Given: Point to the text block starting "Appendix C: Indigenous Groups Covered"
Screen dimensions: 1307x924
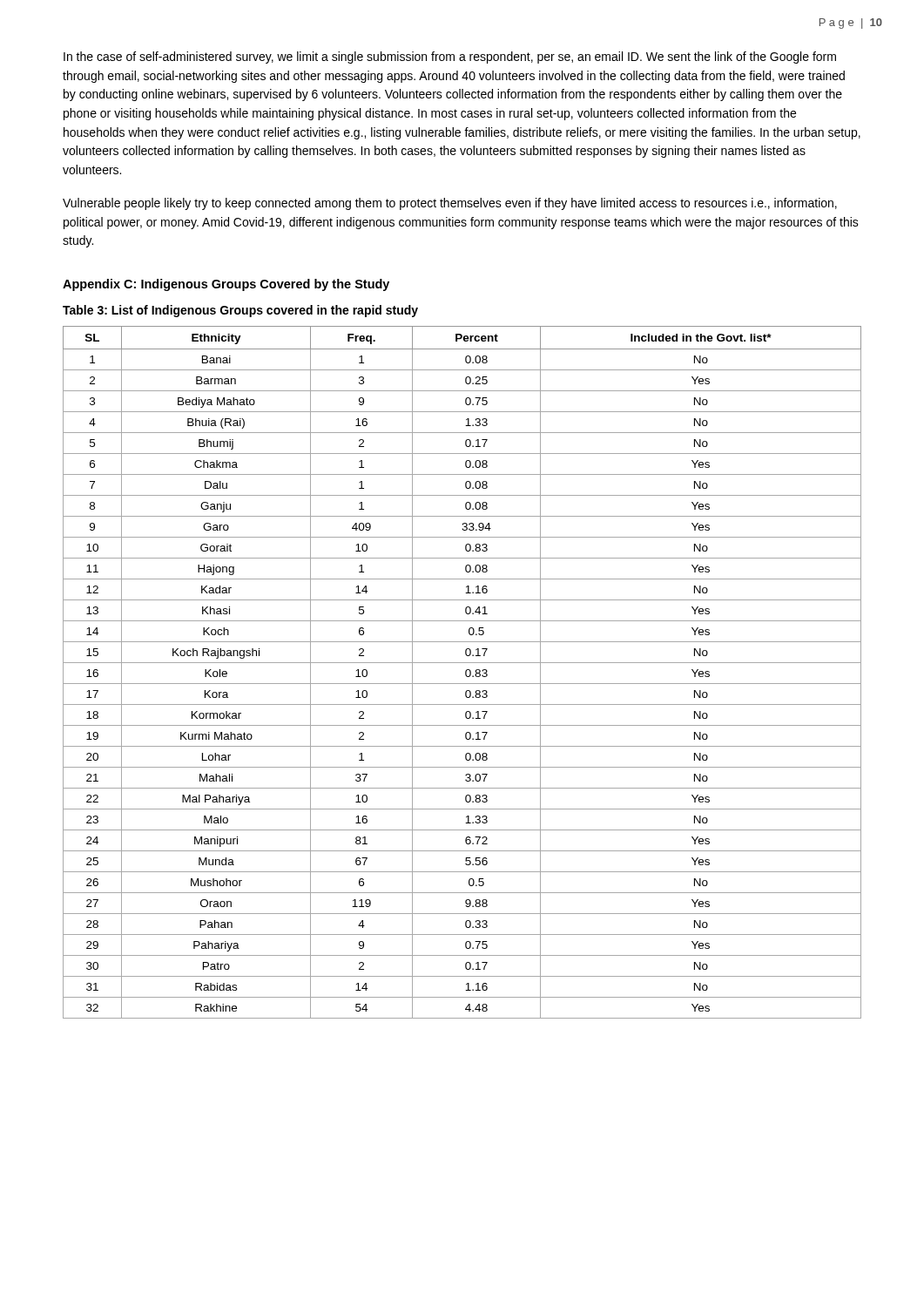Looking at the screenshot, I should [226, 284].
